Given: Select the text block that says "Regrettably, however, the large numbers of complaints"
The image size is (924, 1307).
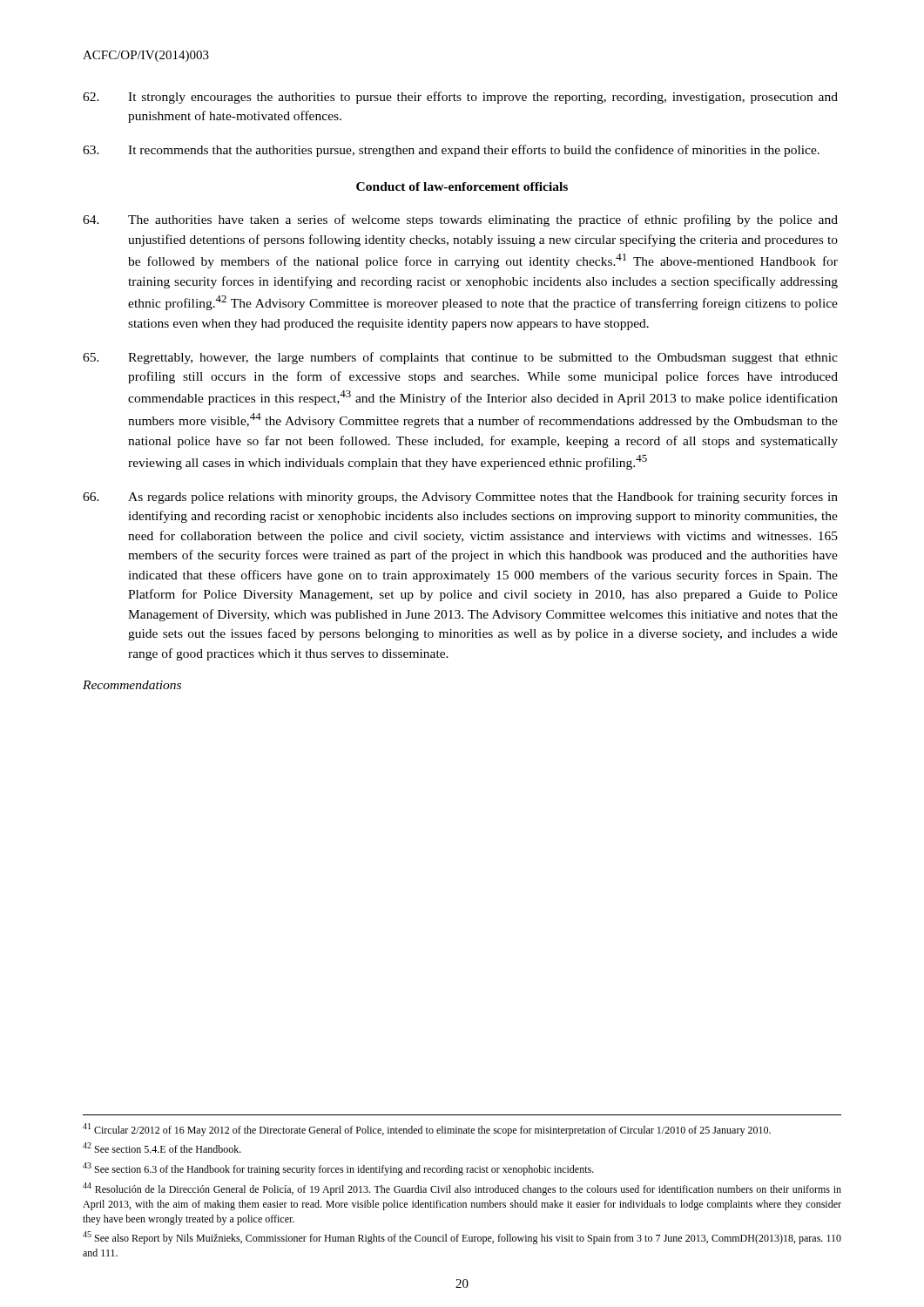Looking at the screenshot, I should coord(460,410).
